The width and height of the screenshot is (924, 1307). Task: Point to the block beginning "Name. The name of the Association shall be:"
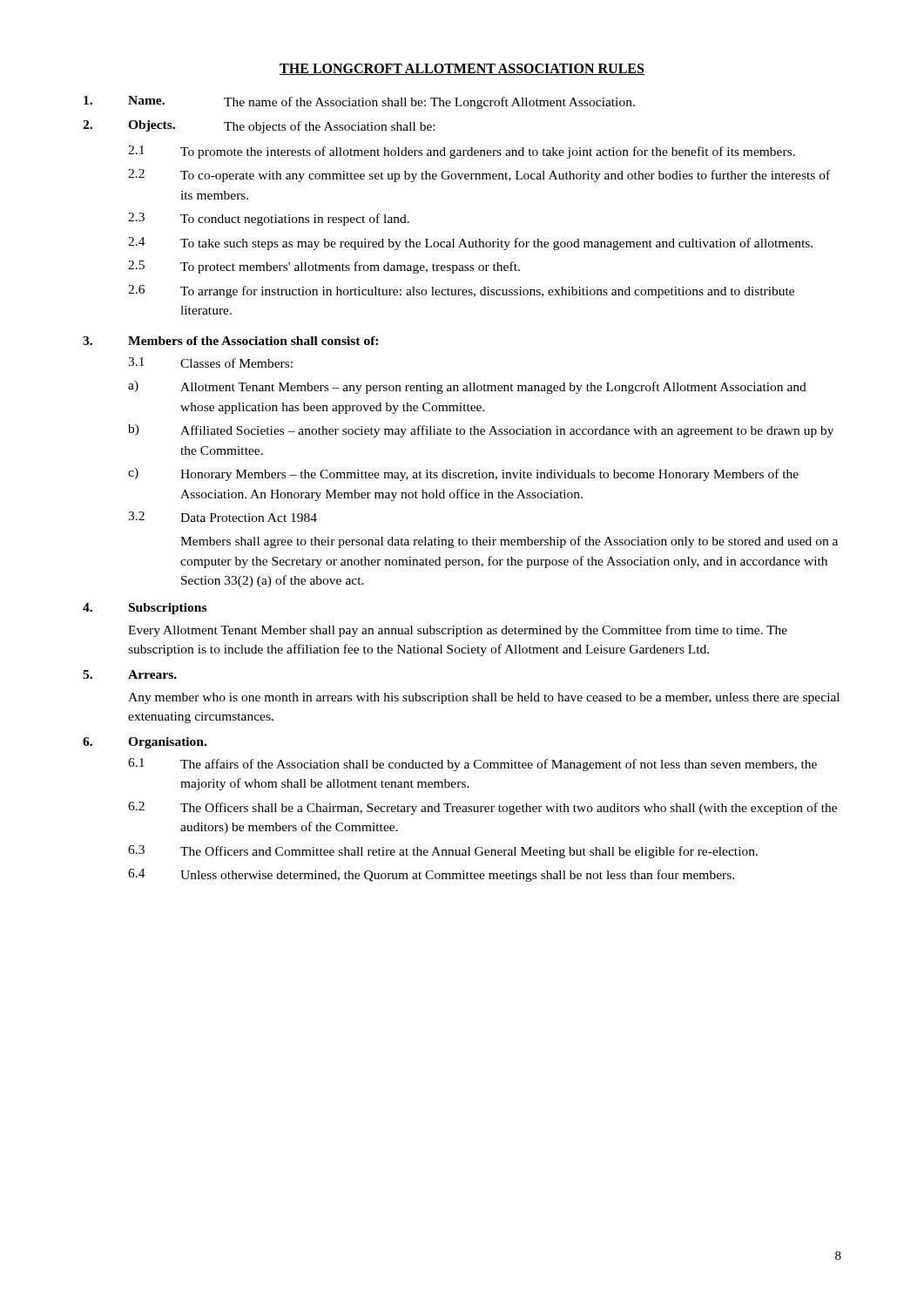pyautogui.click(x=462, y=102)
